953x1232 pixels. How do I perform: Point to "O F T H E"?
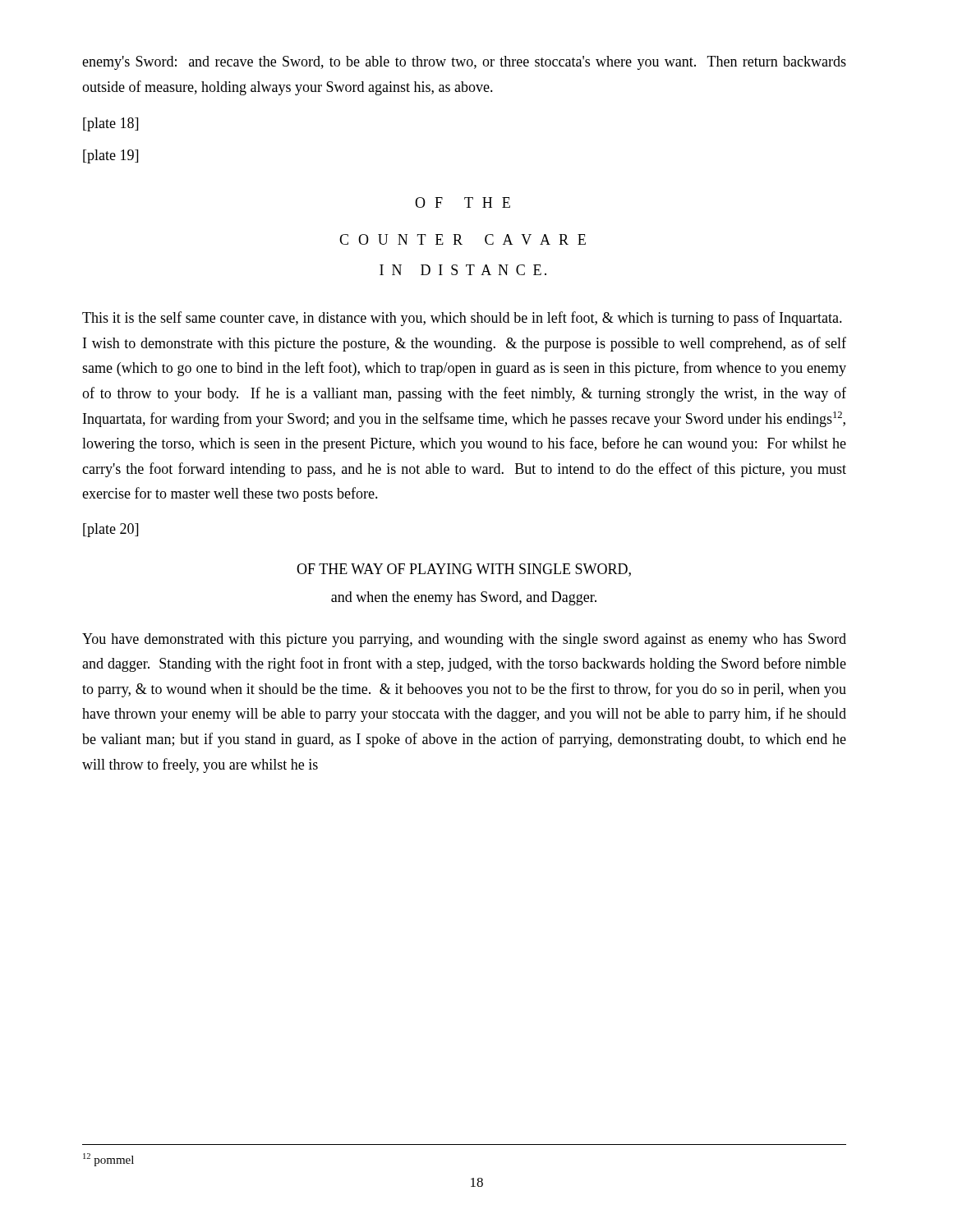point(464,203)
